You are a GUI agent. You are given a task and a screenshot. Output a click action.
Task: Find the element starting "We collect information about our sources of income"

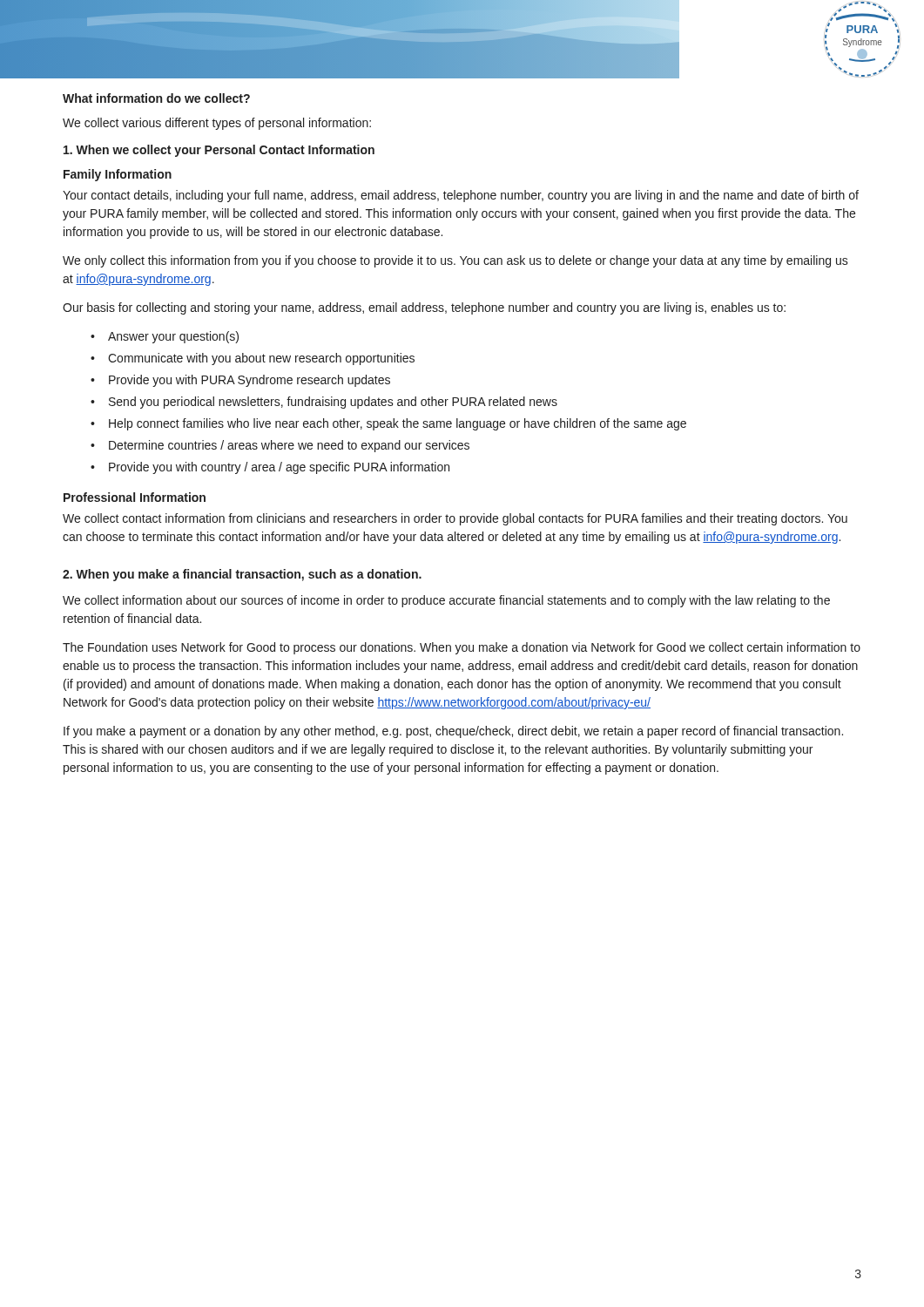tap(447, 610)
